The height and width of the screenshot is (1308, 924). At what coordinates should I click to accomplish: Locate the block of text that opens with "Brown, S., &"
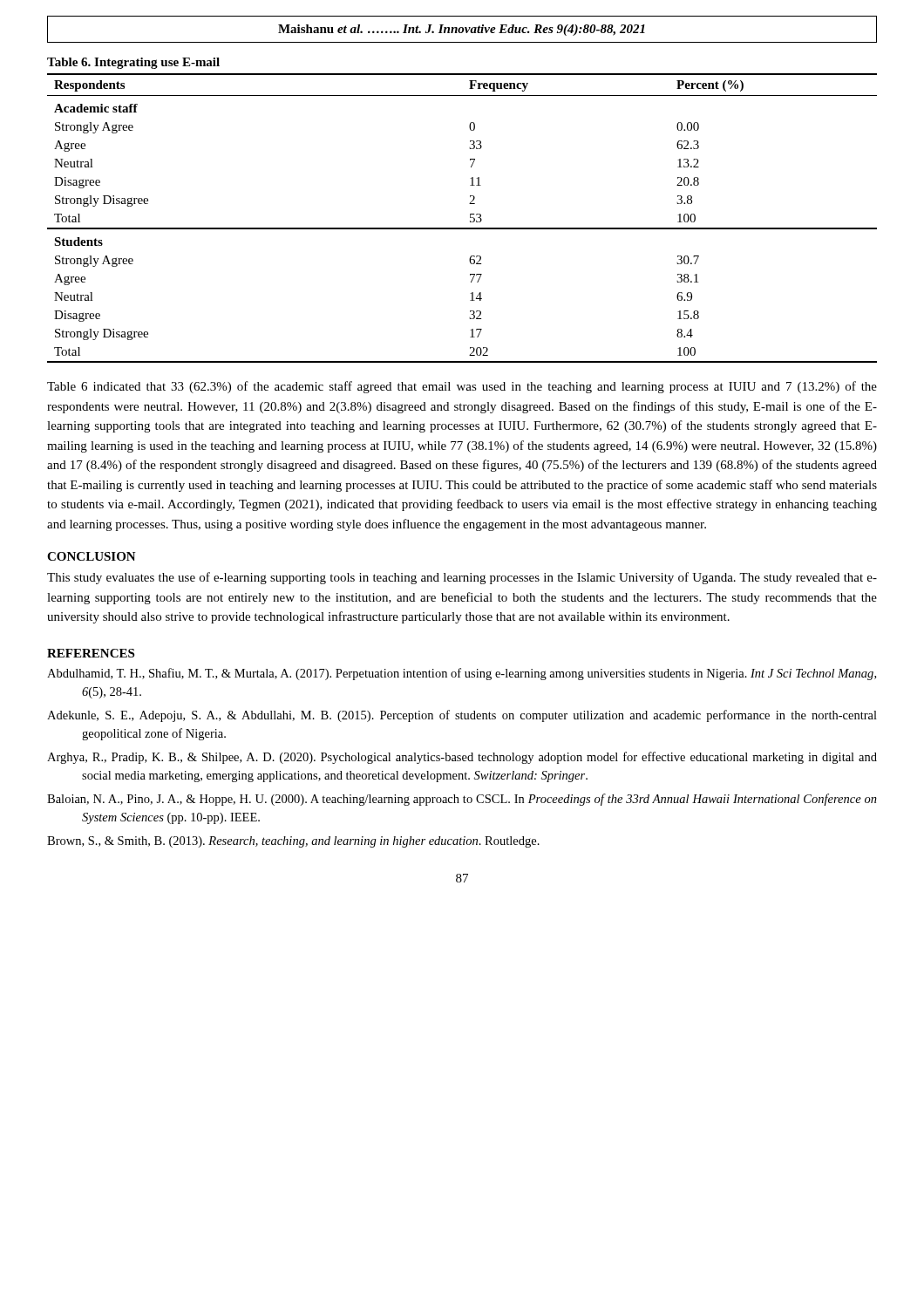point(293,840)
